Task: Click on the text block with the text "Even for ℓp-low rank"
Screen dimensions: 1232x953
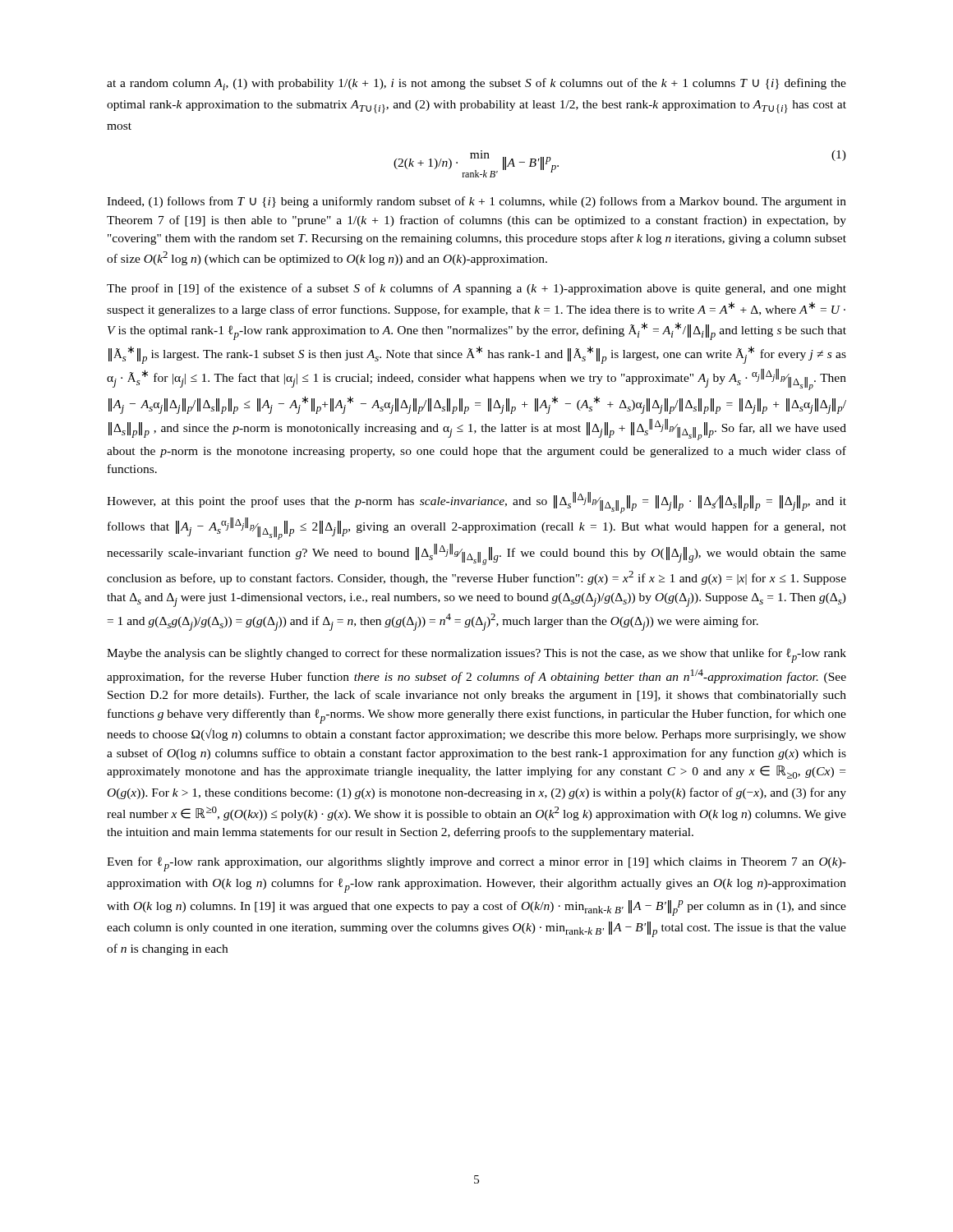Action: (476, 905)
